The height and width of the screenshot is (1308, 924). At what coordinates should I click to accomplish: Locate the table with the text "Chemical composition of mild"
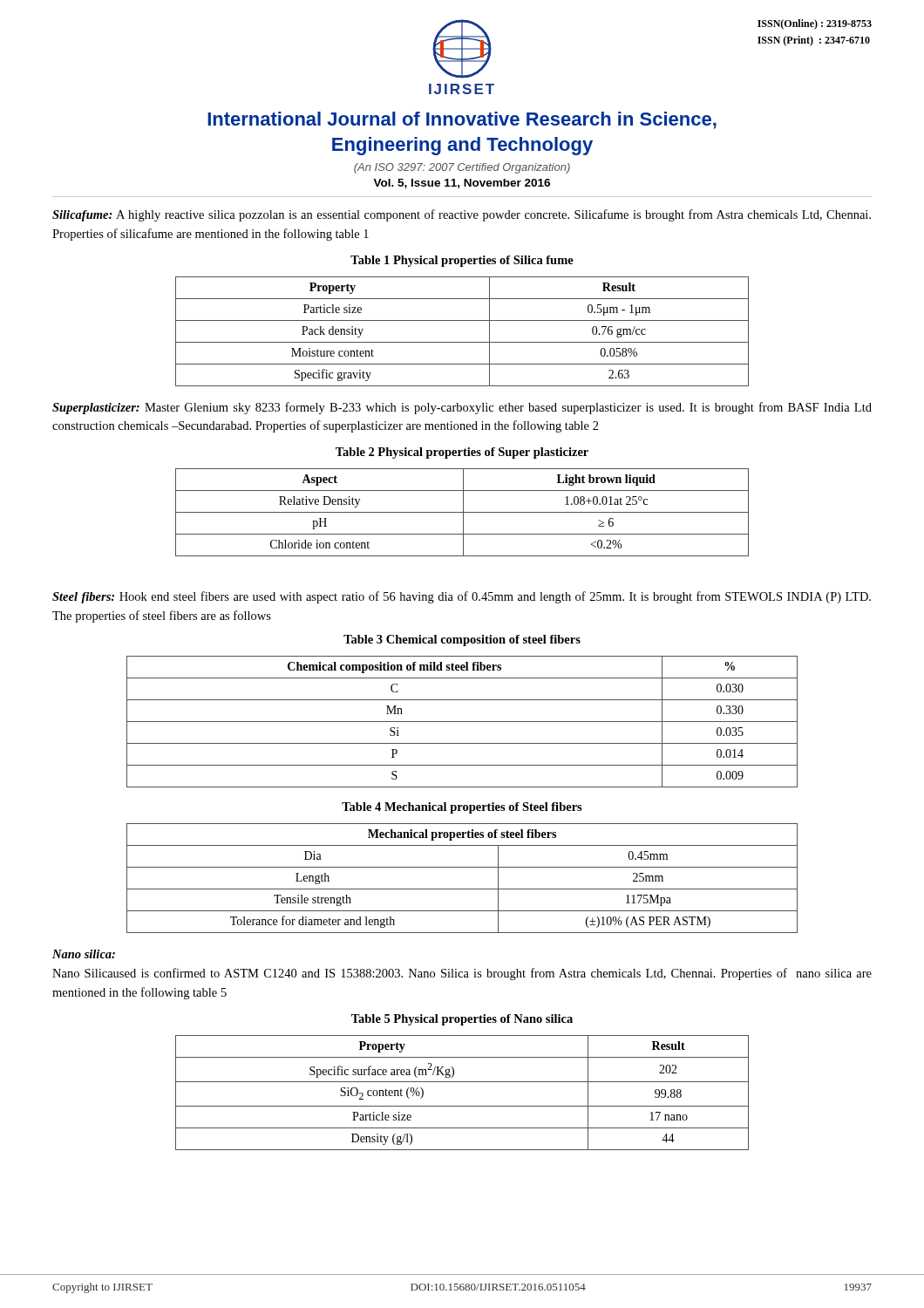coord(462,722)
